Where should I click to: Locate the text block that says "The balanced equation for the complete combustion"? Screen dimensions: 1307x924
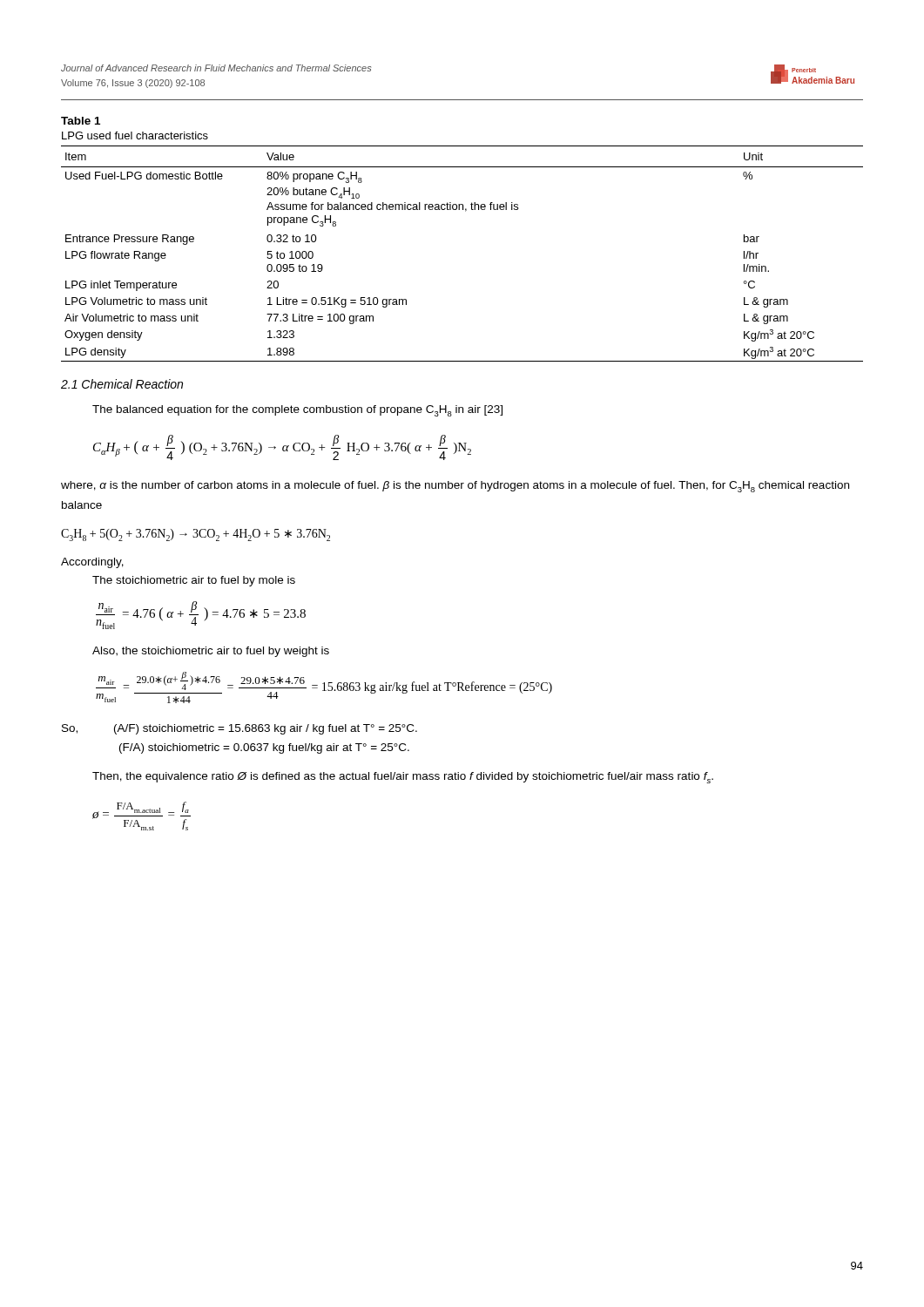(x=298, y=411)
